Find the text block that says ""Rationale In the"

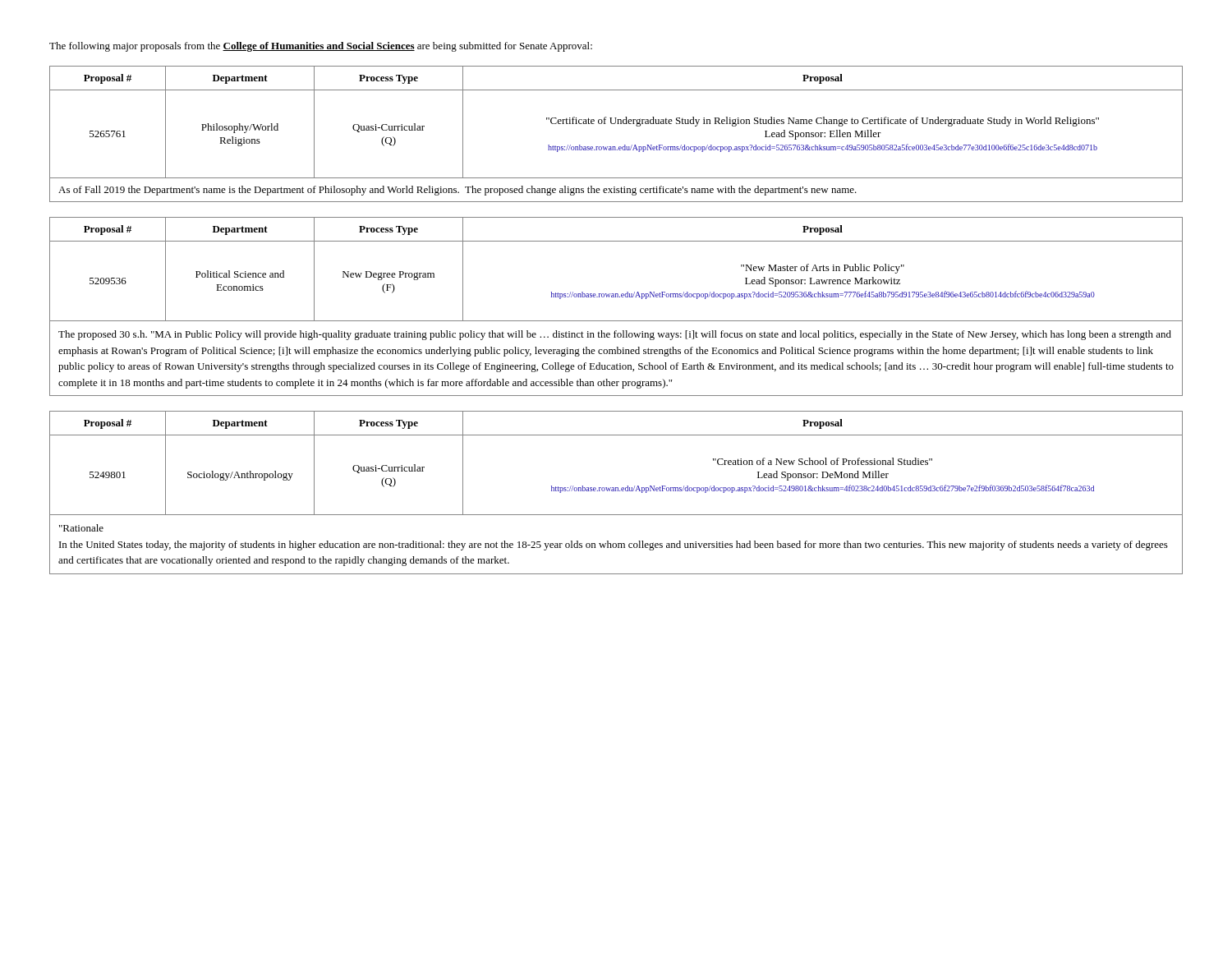pos(613,544)
